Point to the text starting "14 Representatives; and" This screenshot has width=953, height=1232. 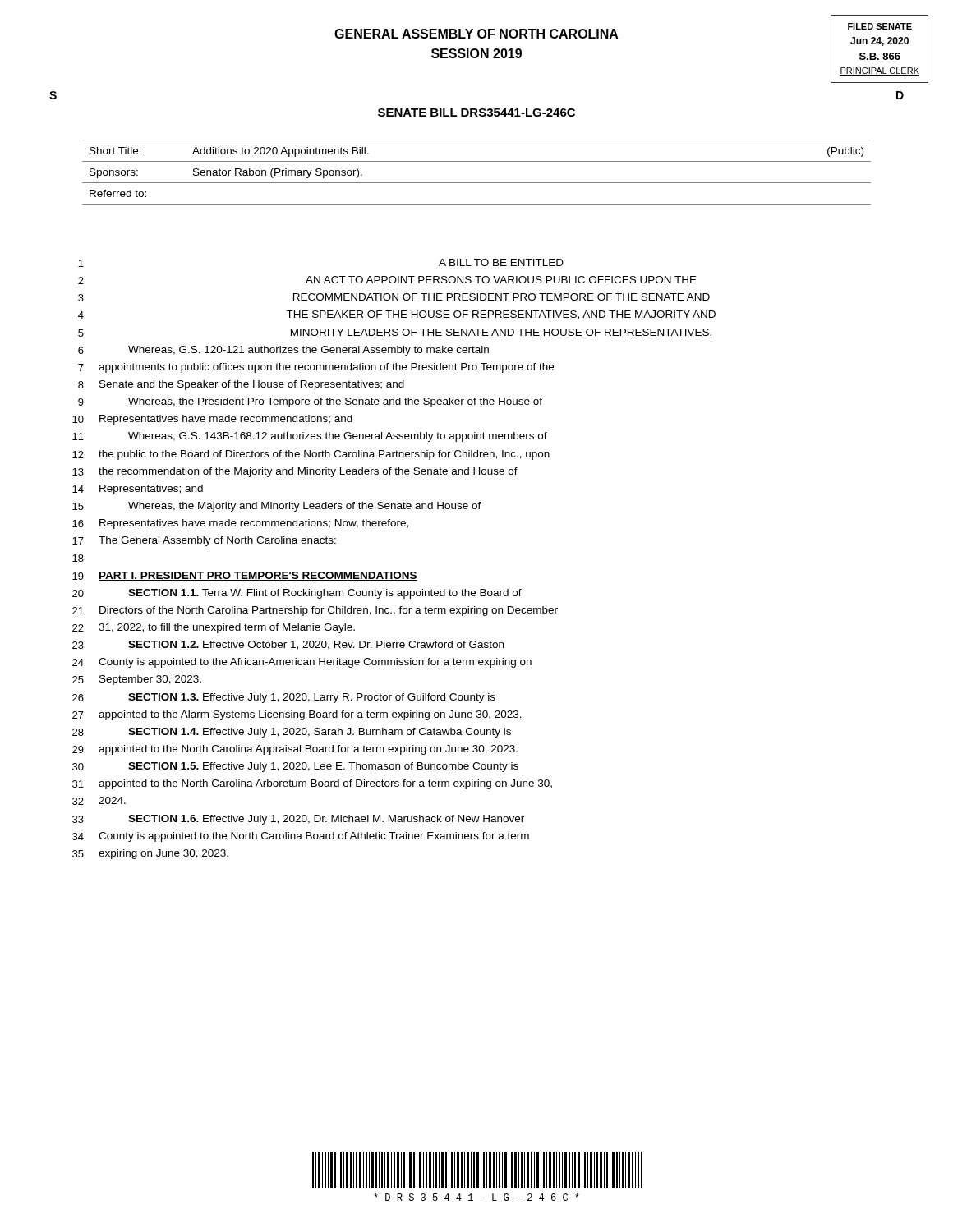pos(138,490)
